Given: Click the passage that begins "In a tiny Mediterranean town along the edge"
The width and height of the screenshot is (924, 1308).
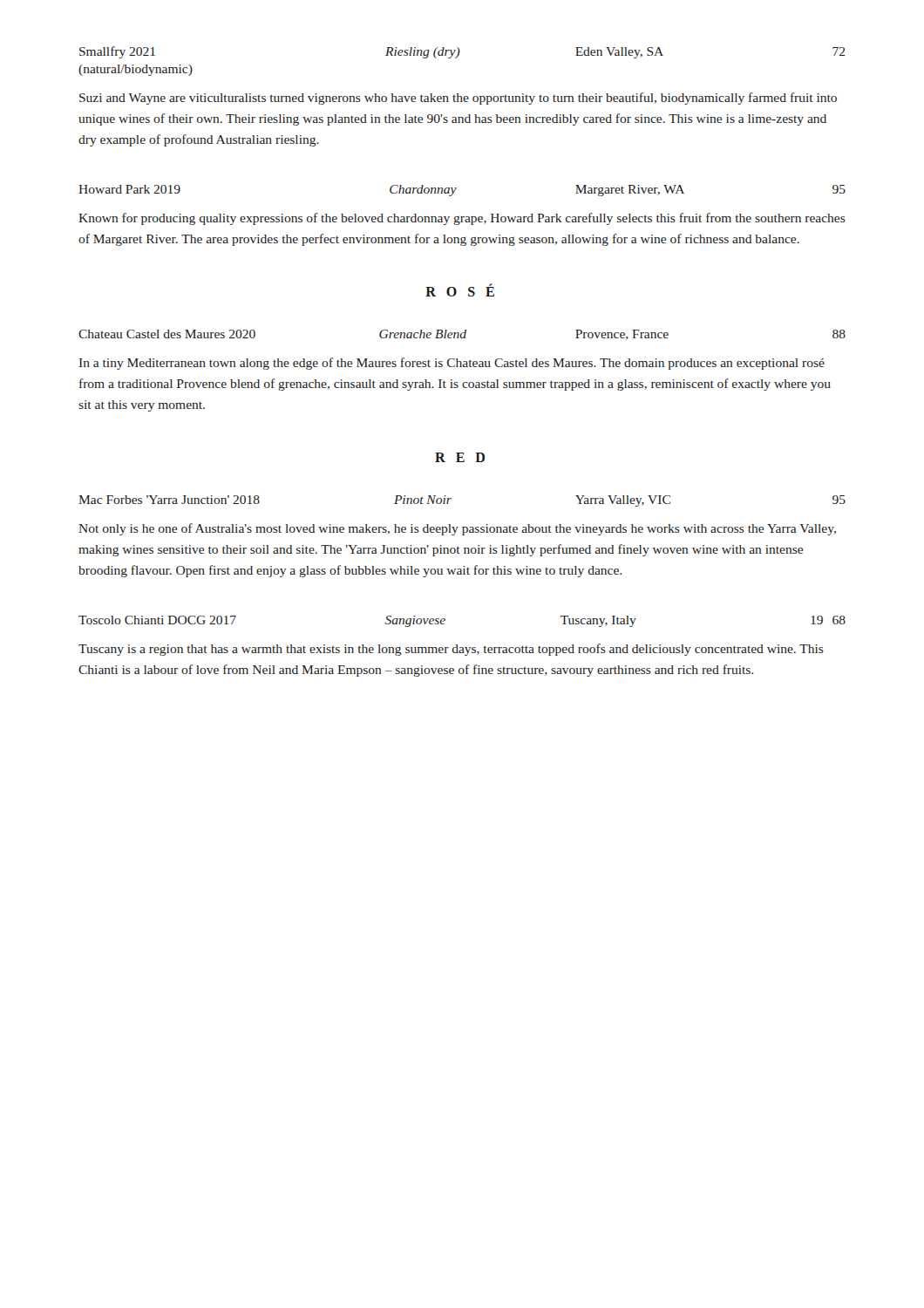Looking at the screenshot, I should [455, 383].
